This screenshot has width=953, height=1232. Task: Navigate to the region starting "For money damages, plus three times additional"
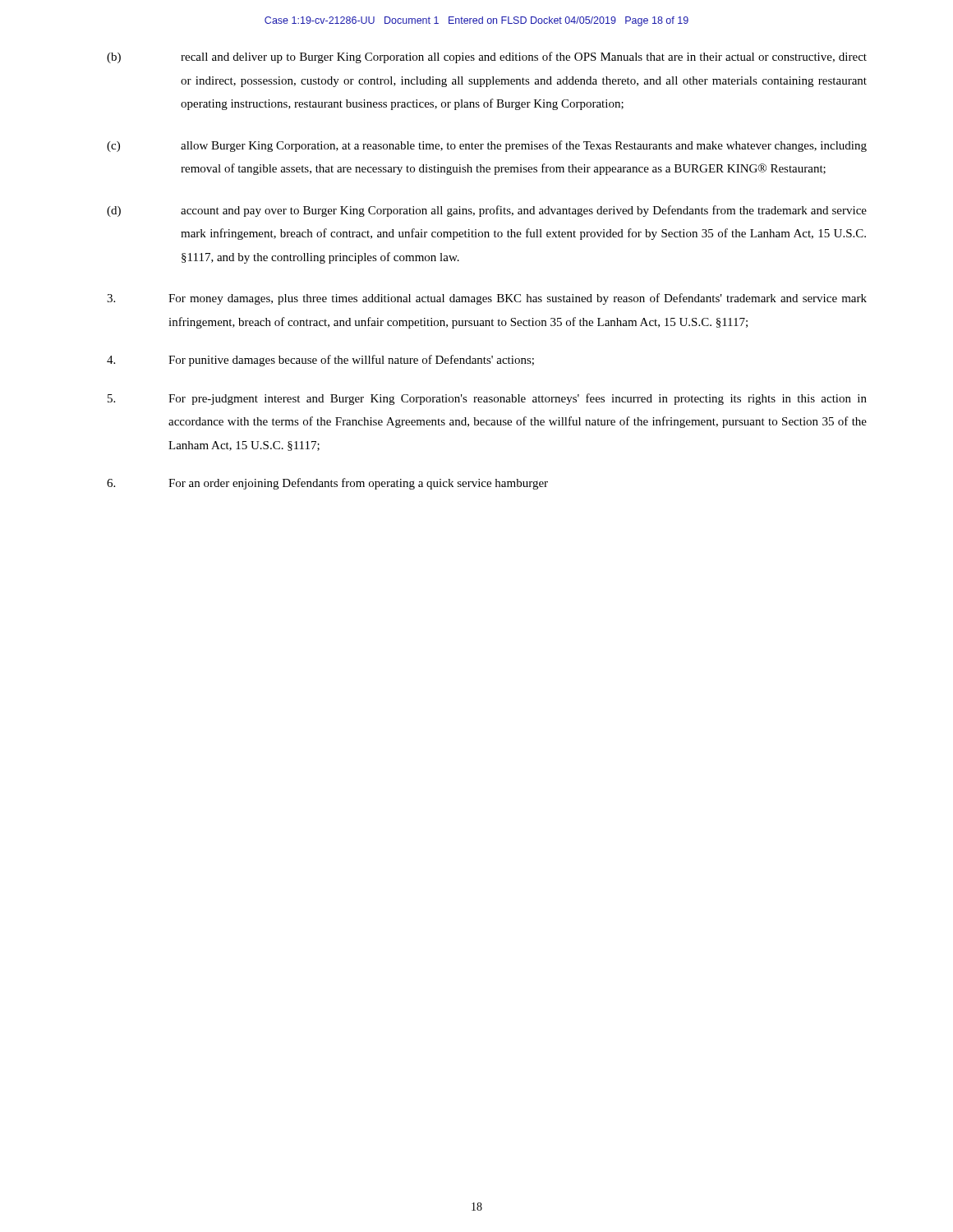[487, 310]
